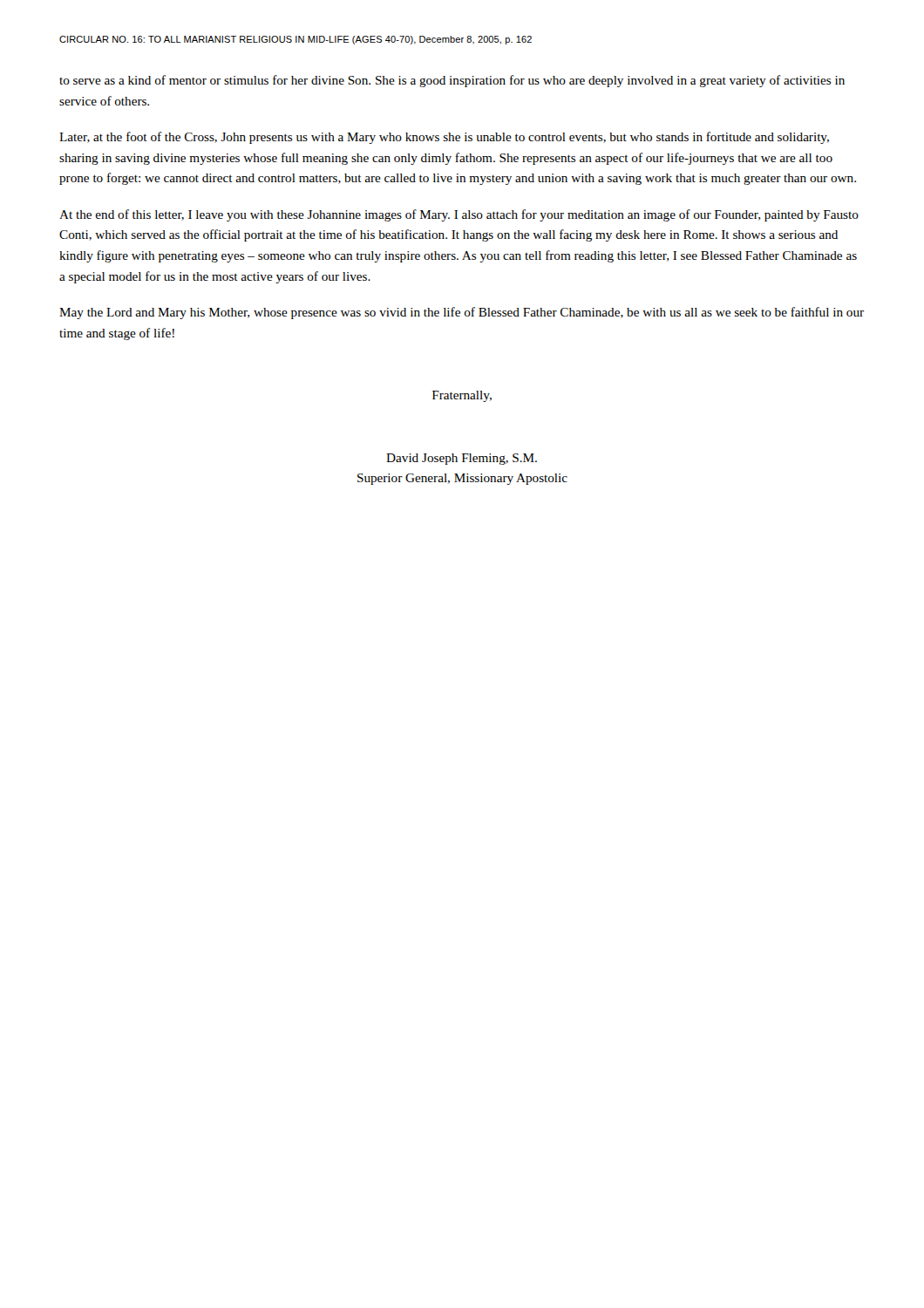Find the text starting "to serve as a kind of mentor or"
This screenshot has width=924, height=1308.
pyautogui.click(x=452, y=90)
